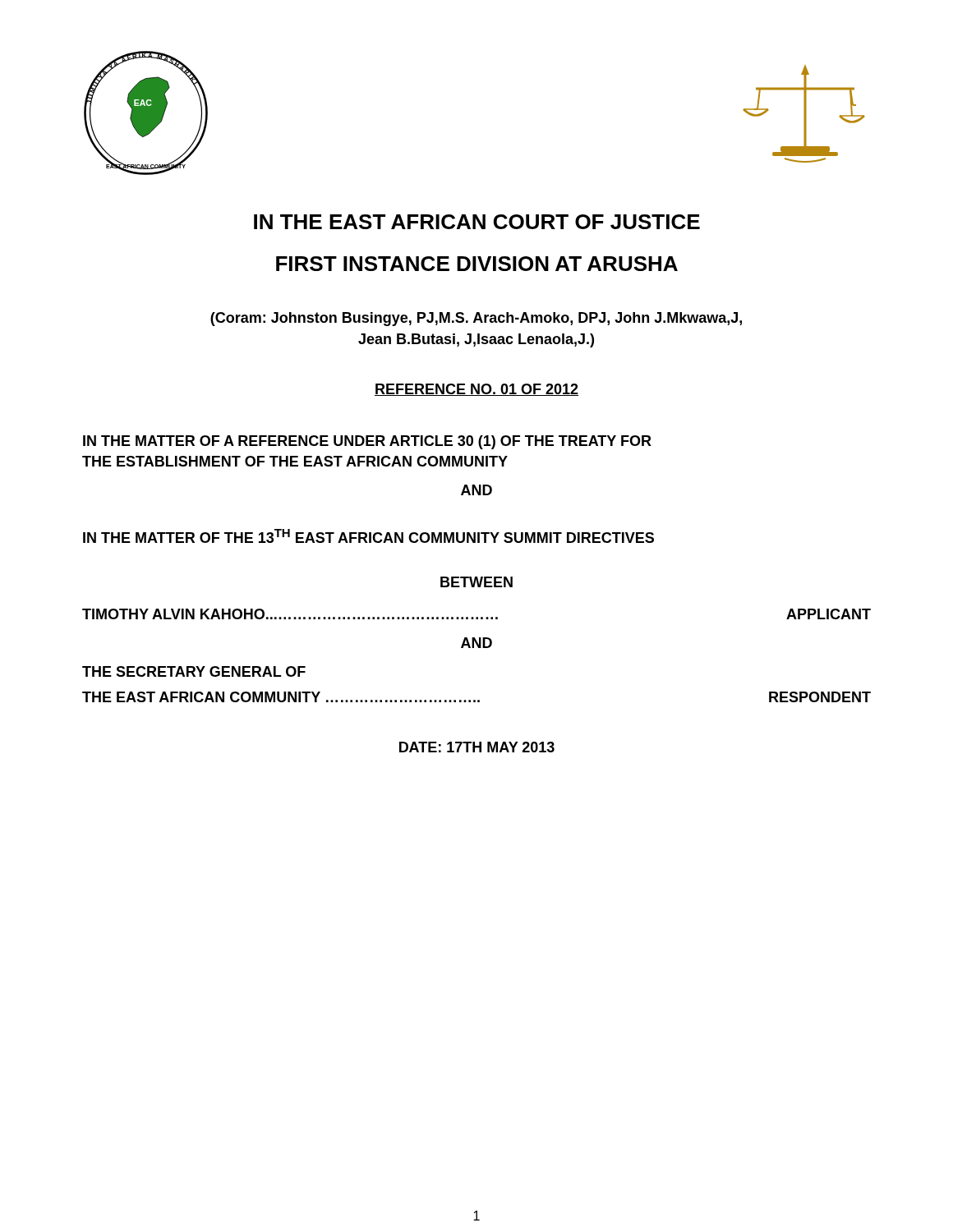Locate the text "THE SECRETARY GENERAL OF"
The width and height of the screenshot is (953, 1232).
pyautogui.click(x=194, y=671)
